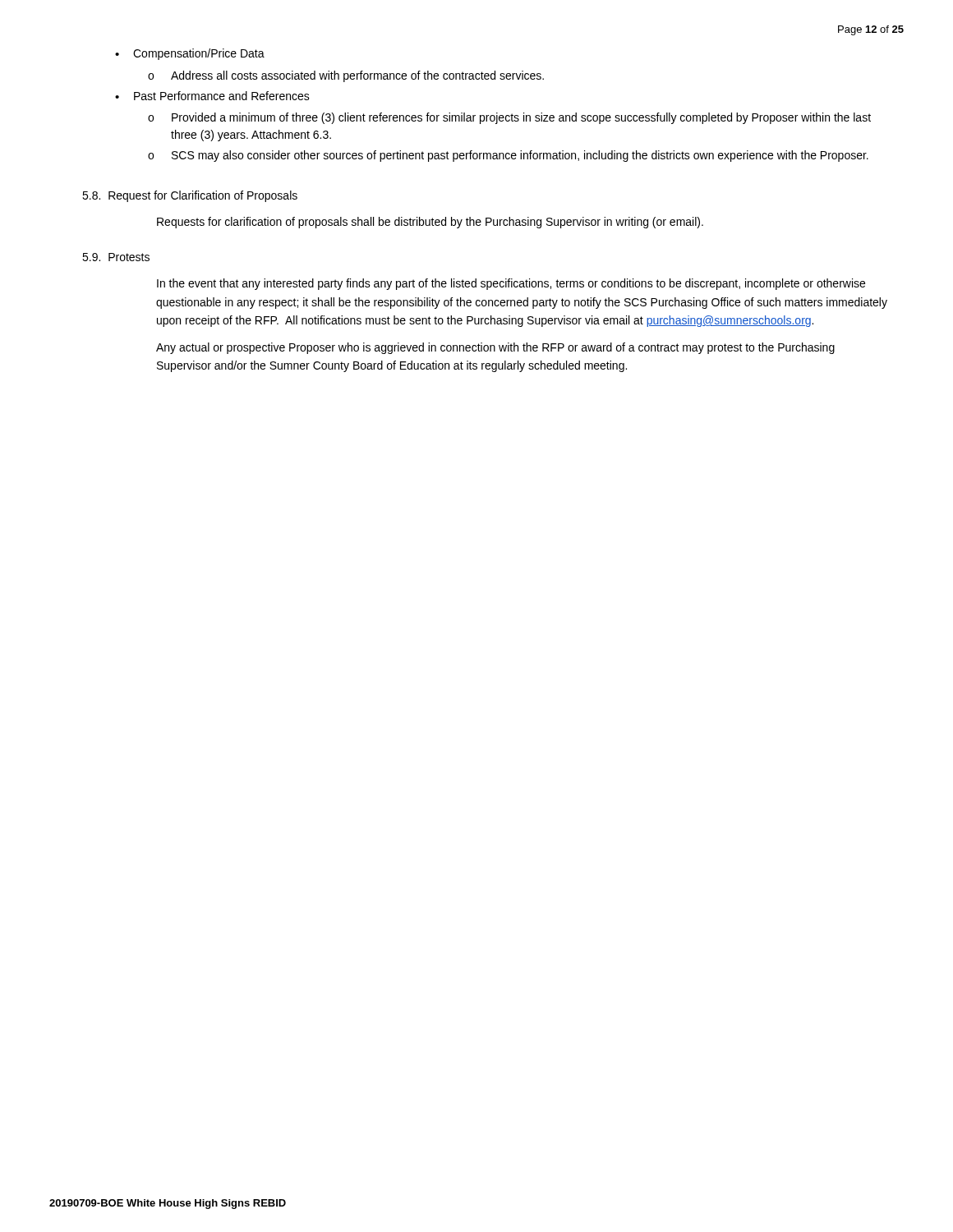Select the region starting "o Provided a"
The height and width of the screenshot is (1232, 953).
pos(518,127)
